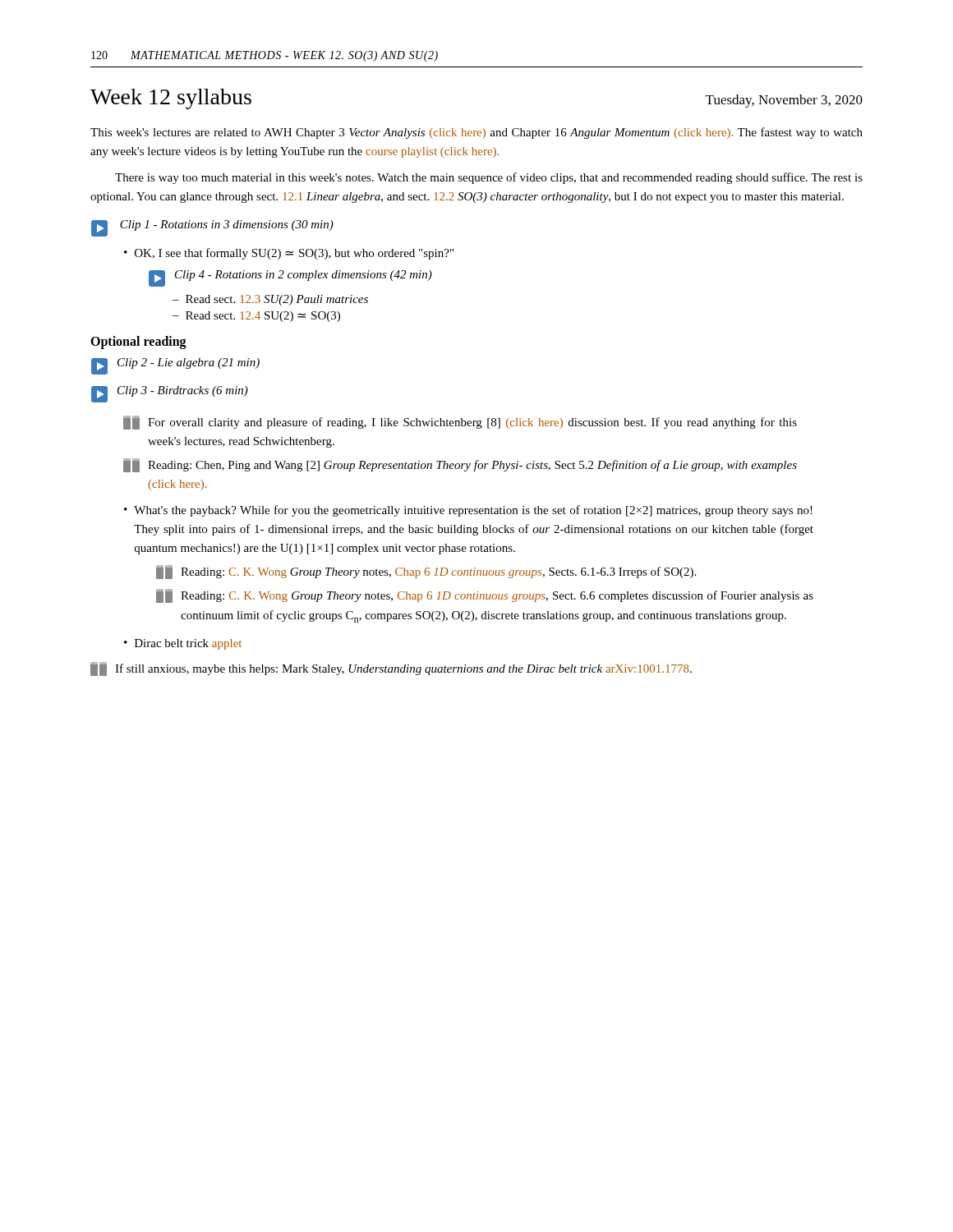This screenshot has width=953, height=1232.
Task: Navigate to the element starting "Clip 3 - Birdtracks (6 min)"
Action: [x=169, y=395]
